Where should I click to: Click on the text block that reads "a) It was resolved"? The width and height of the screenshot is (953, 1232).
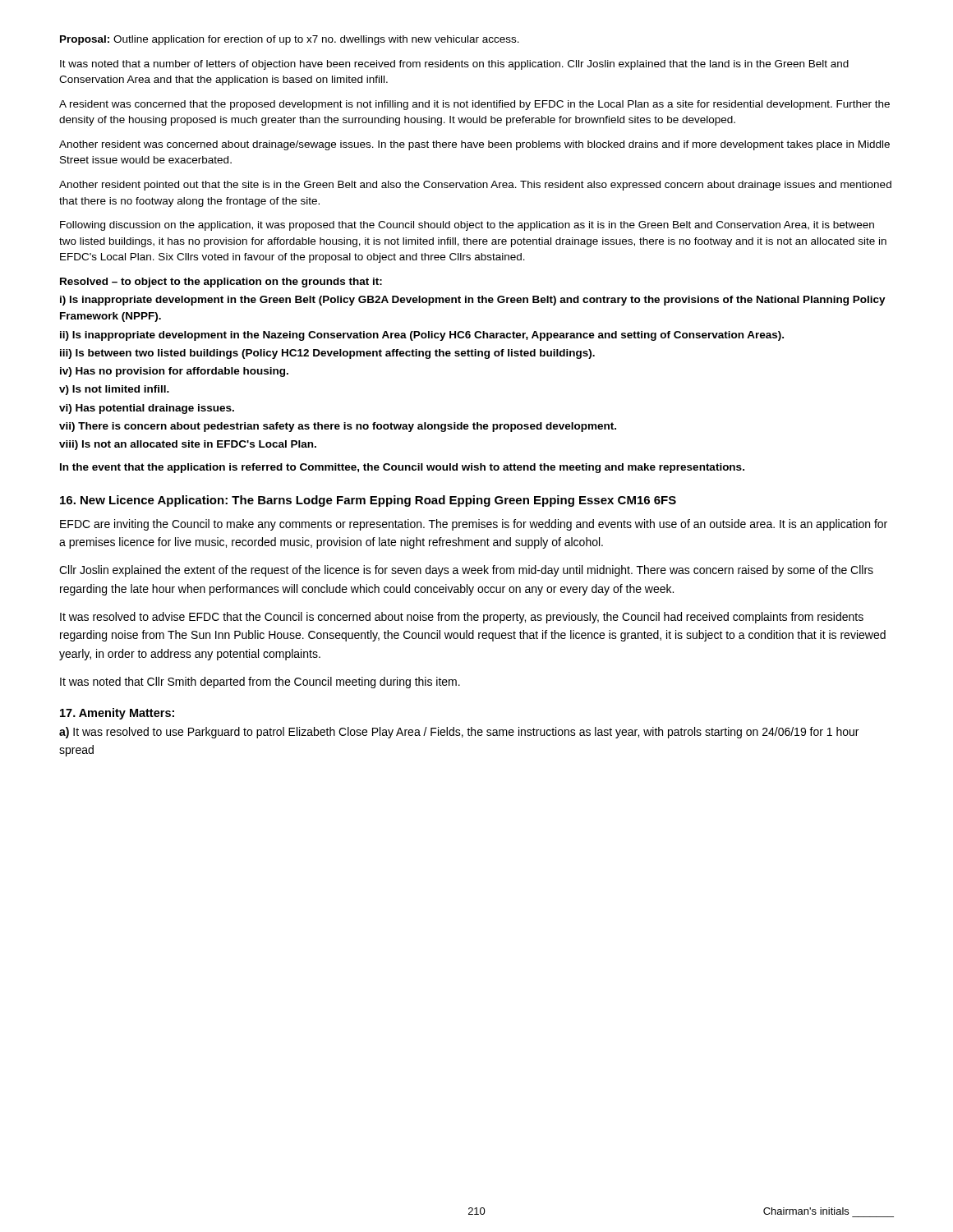point(459,741)
